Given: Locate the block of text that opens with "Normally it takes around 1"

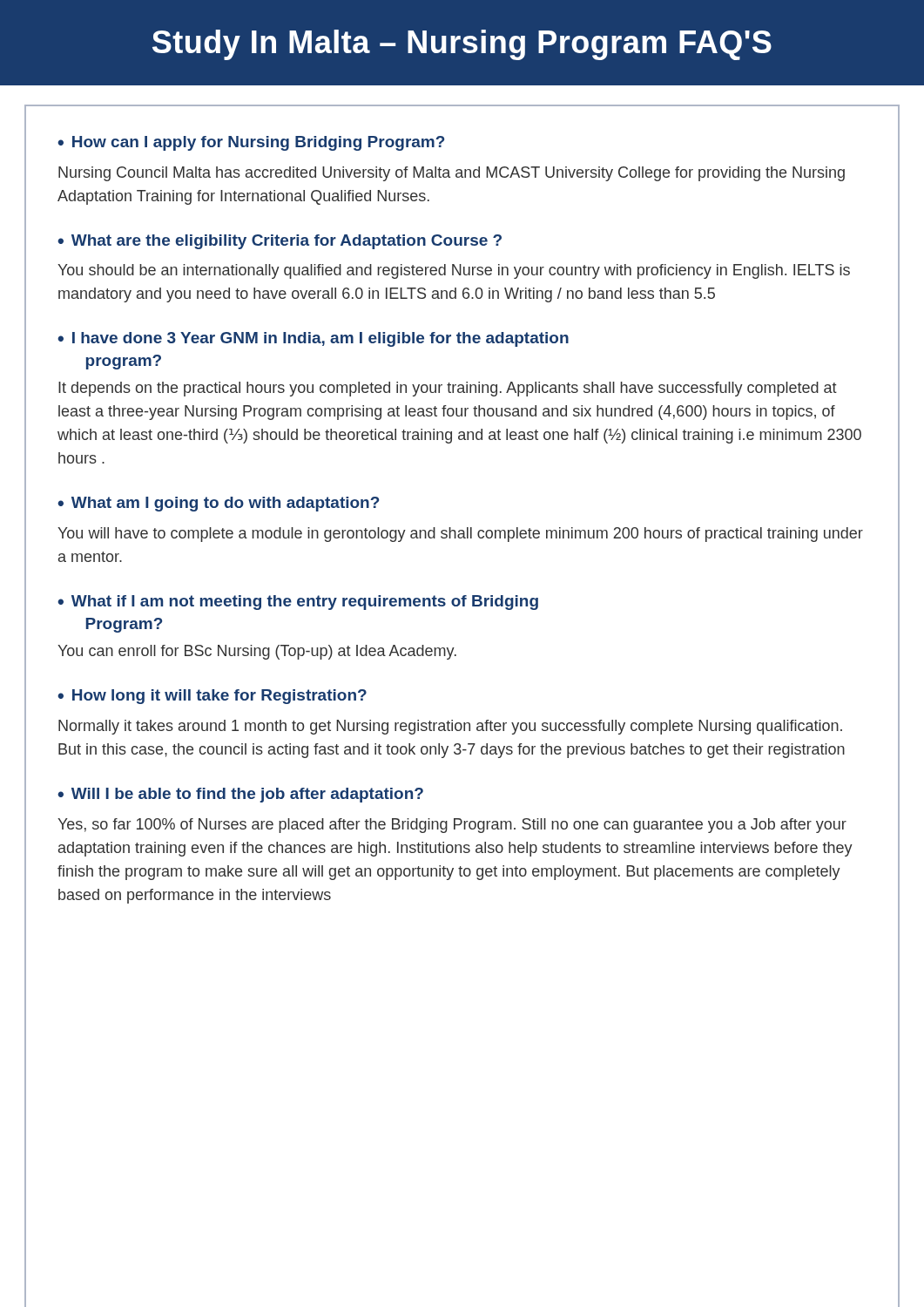Looking at the screenshot, I should coord(451,738).
